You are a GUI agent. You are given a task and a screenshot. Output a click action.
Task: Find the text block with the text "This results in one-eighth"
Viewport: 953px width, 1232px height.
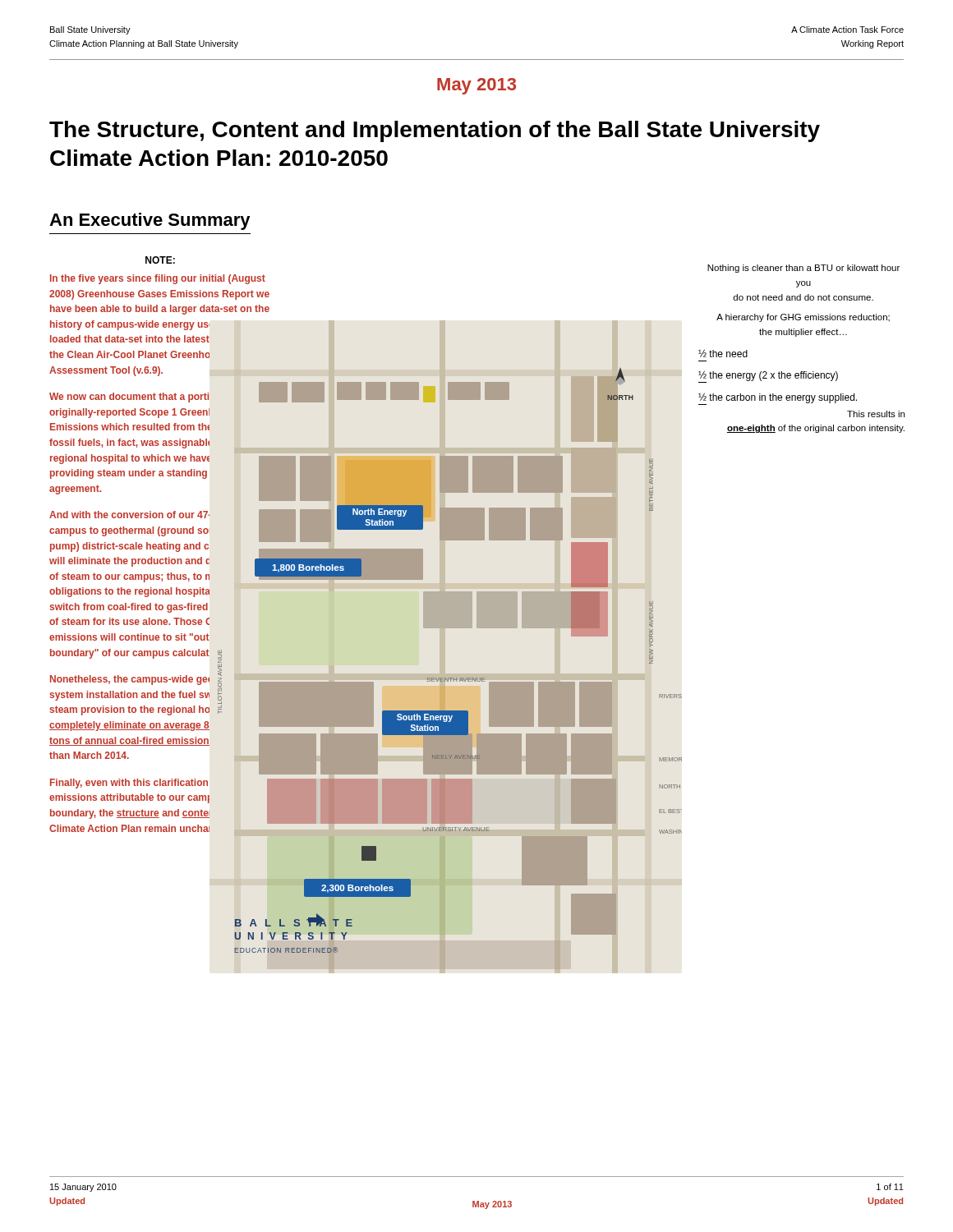[816, 421]
